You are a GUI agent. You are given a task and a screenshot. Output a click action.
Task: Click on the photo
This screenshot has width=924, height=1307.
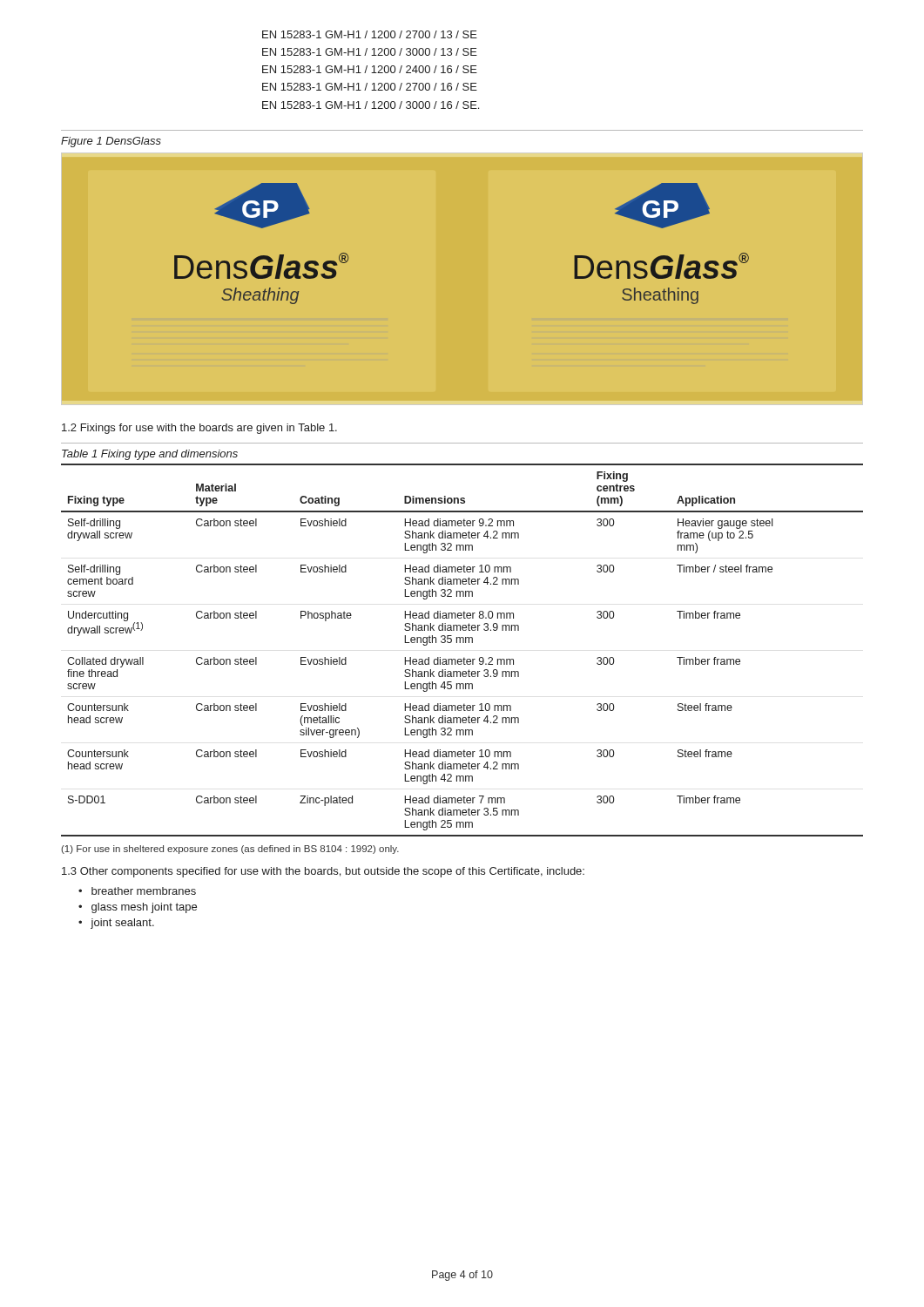462,279
